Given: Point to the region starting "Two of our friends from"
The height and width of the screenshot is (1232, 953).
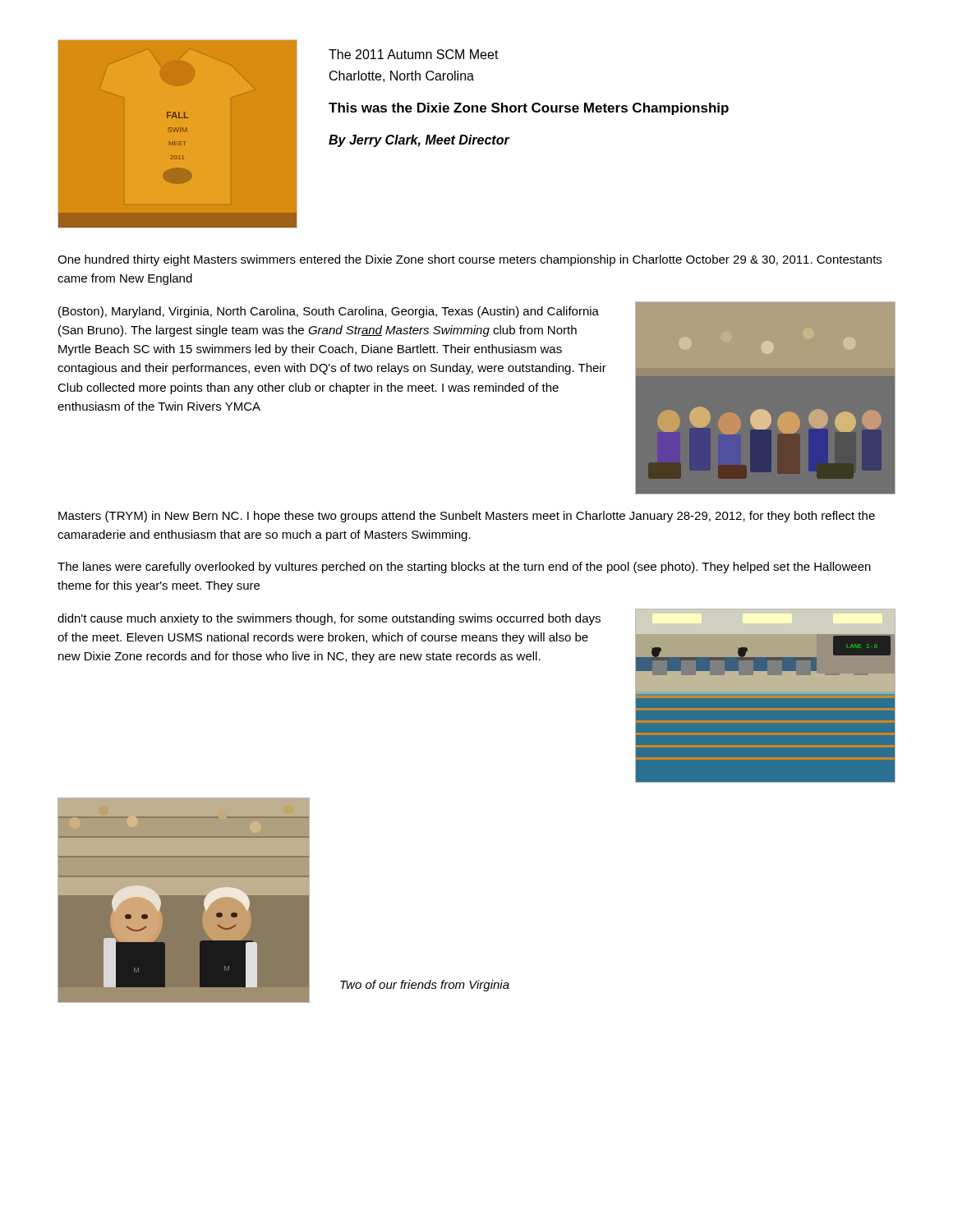Looking at the screenshot, I should point(424,984).
